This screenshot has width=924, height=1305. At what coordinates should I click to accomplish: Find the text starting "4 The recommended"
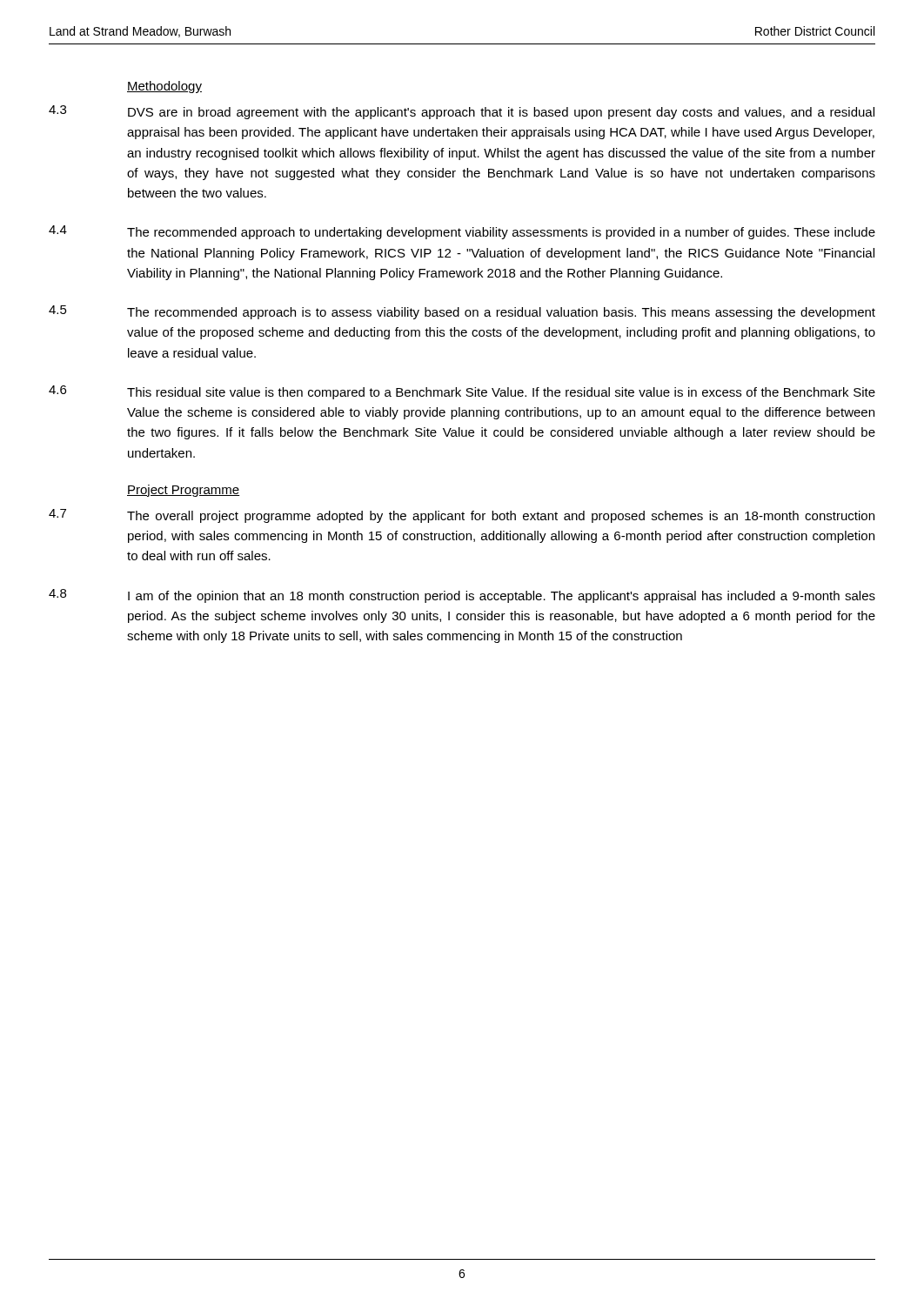coord(462,252)
